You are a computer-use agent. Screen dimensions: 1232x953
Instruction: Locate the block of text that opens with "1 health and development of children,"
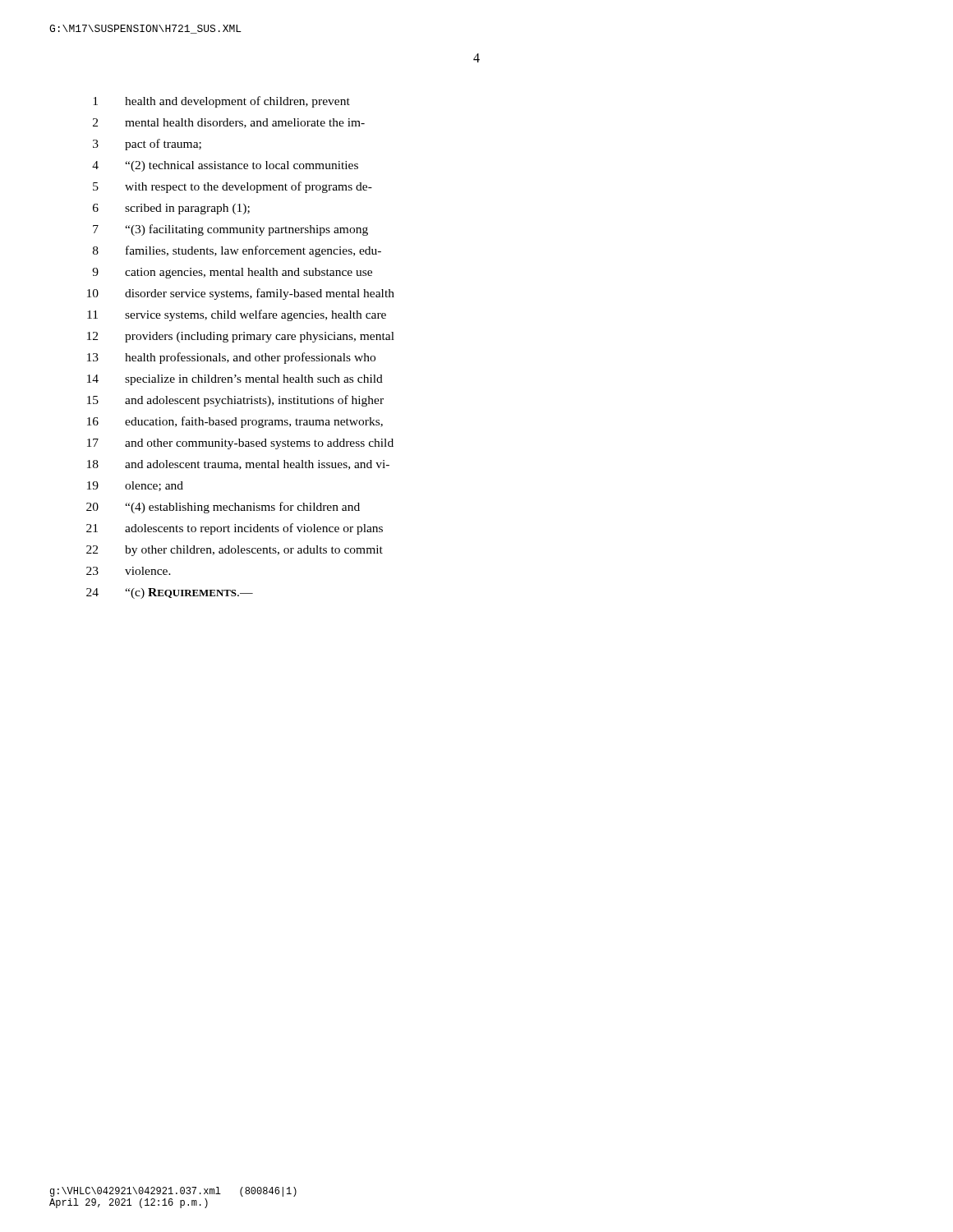[221, 102]
